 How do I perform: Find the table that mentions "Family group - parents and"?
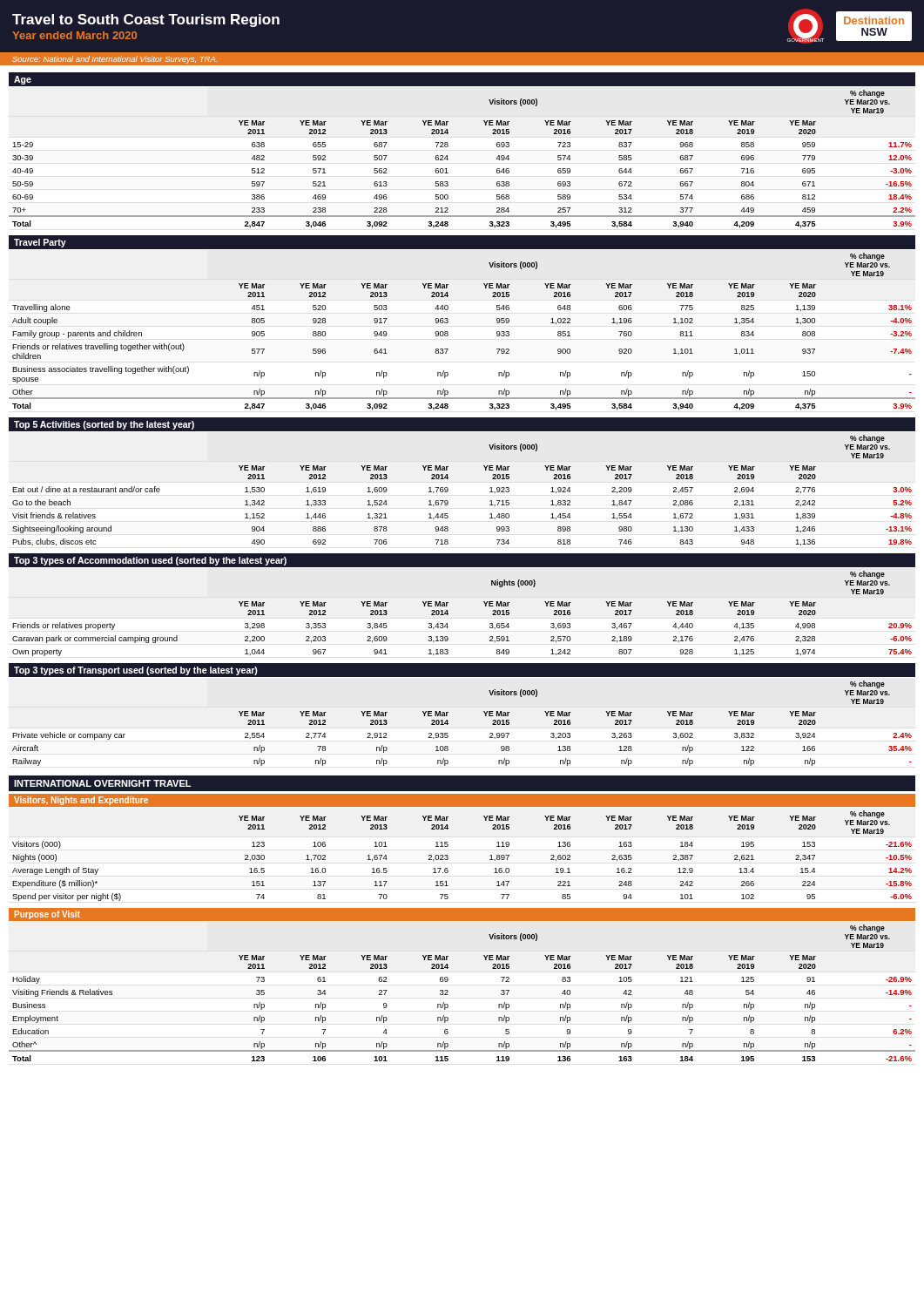pos(462,331)
